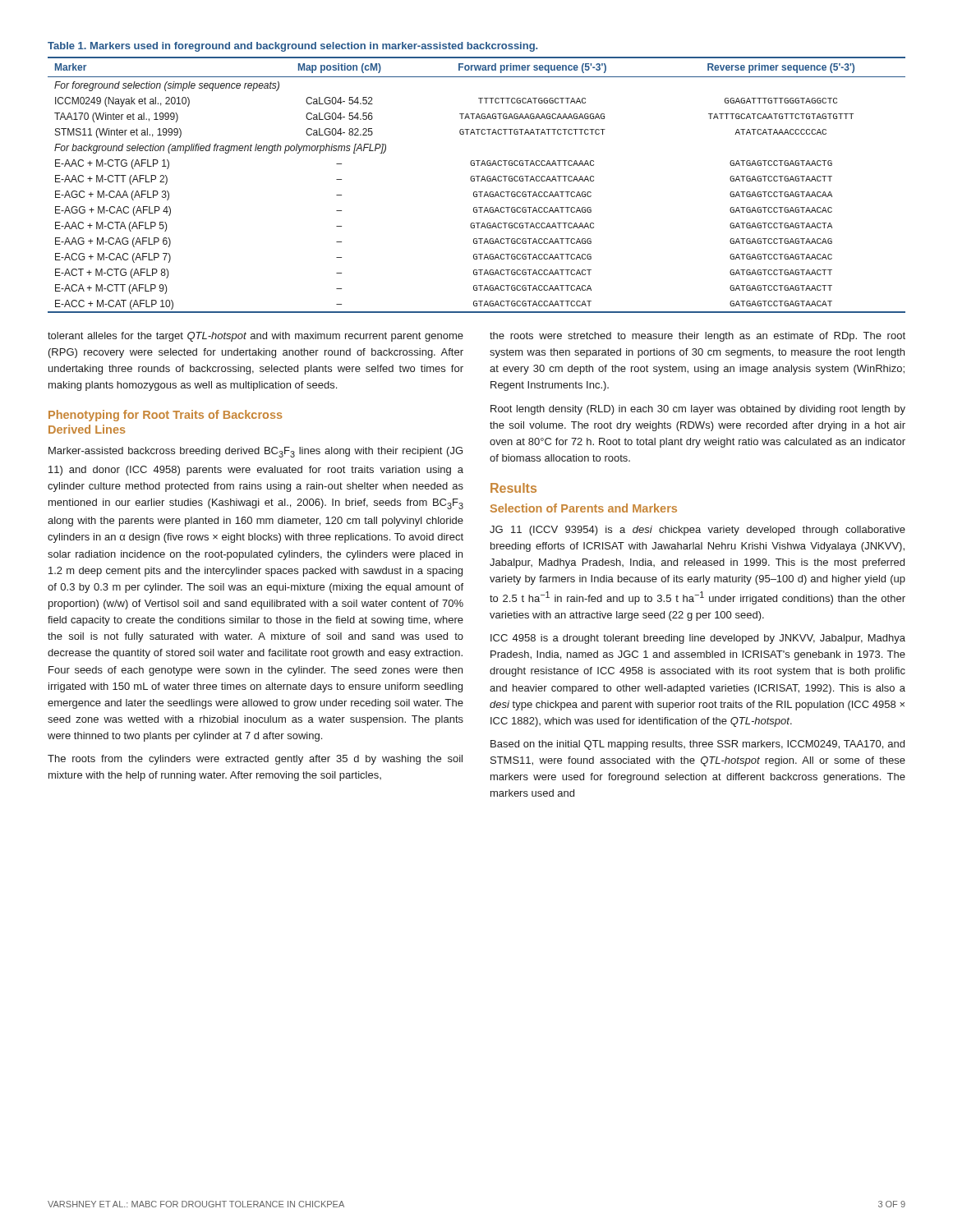Locate the text block that reads "ICC 4958 is a drought tolerant"
Image resolution: width=953 pixels, height=1232 pixels.
[x=698, y=679]
